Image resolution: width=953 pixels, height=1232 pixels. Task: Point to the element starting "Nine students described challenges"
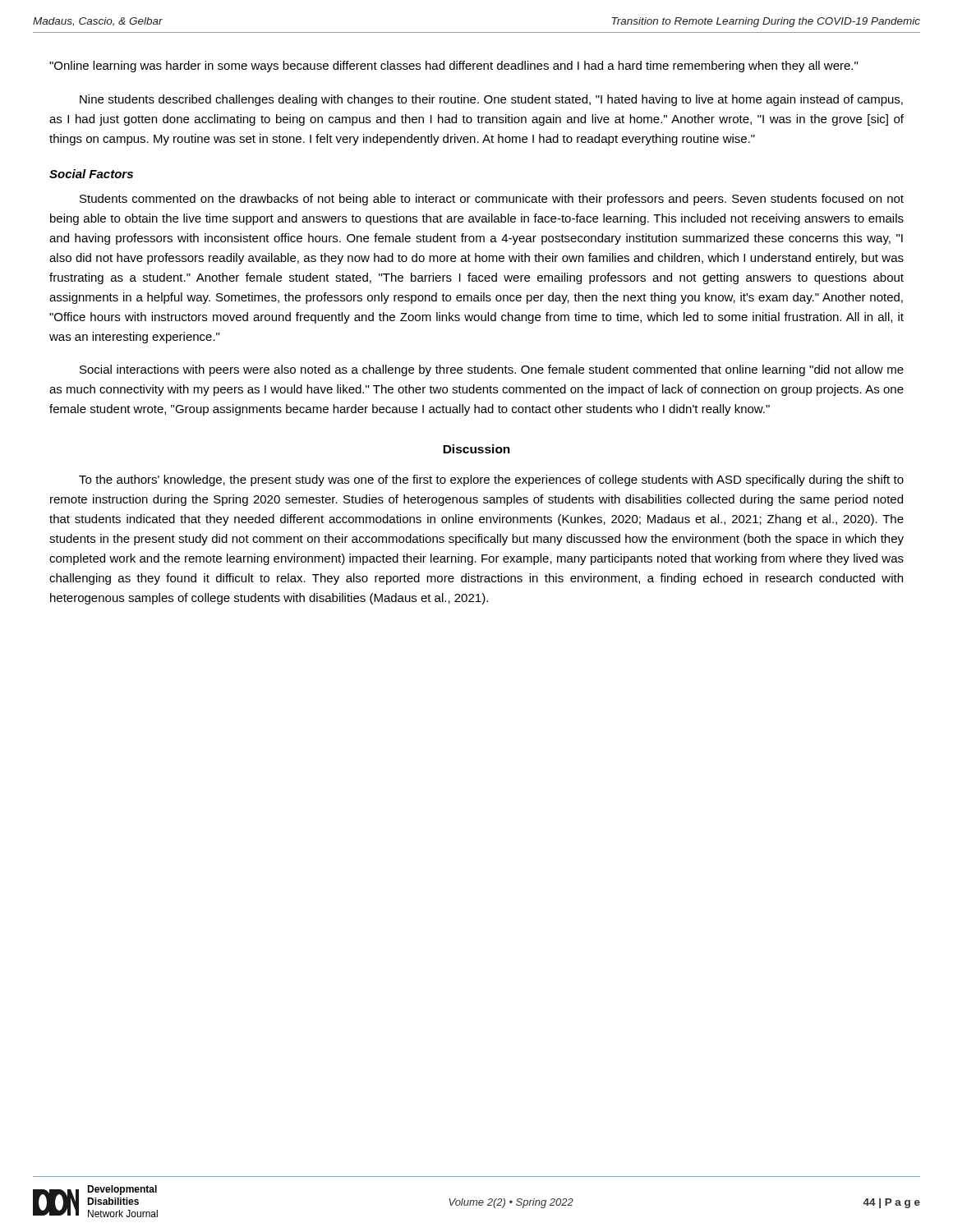(476, 119)
